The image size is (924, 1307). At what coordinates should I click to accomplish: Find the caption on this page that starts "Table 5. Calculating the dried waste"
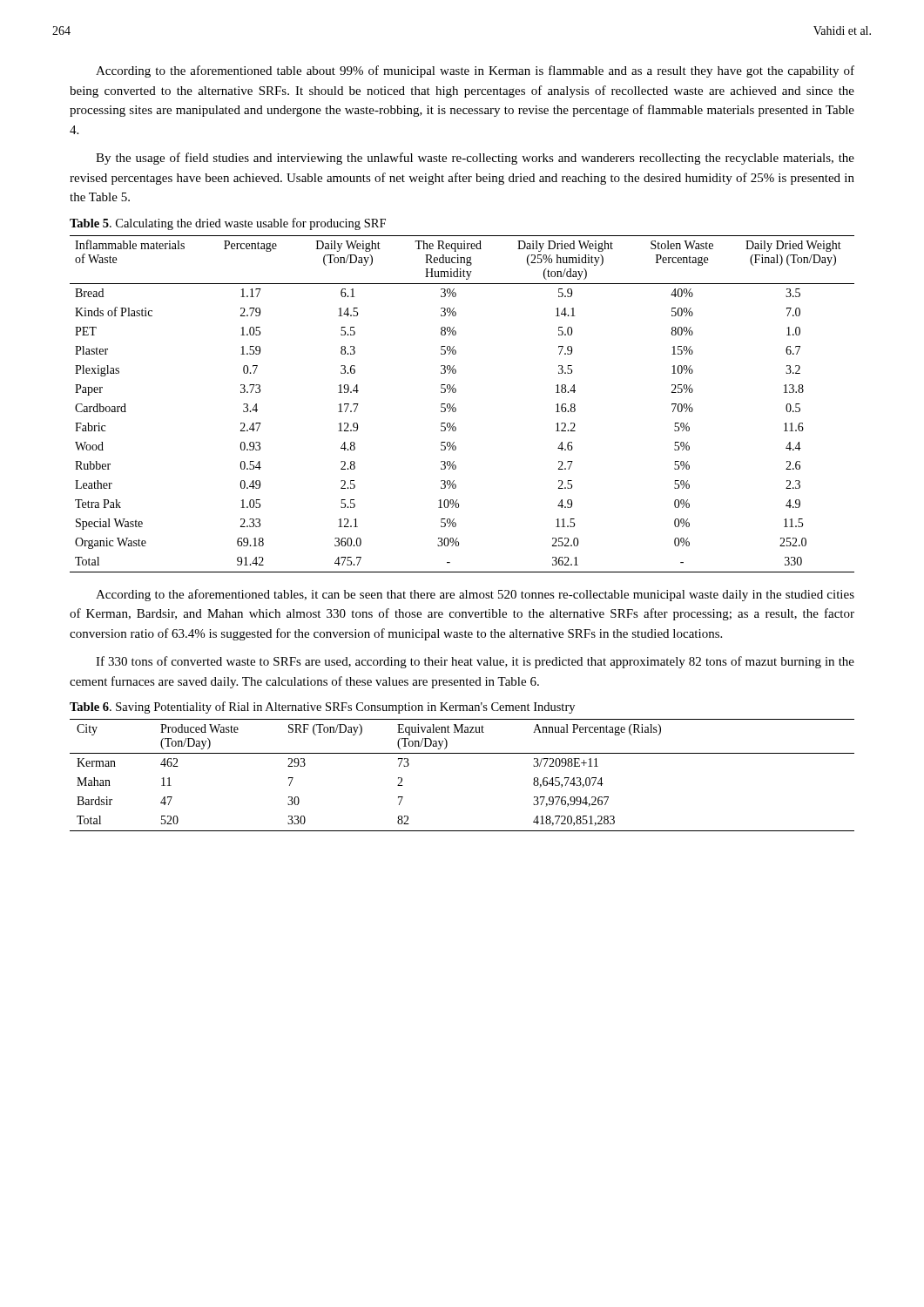click(x=228, y=223)
